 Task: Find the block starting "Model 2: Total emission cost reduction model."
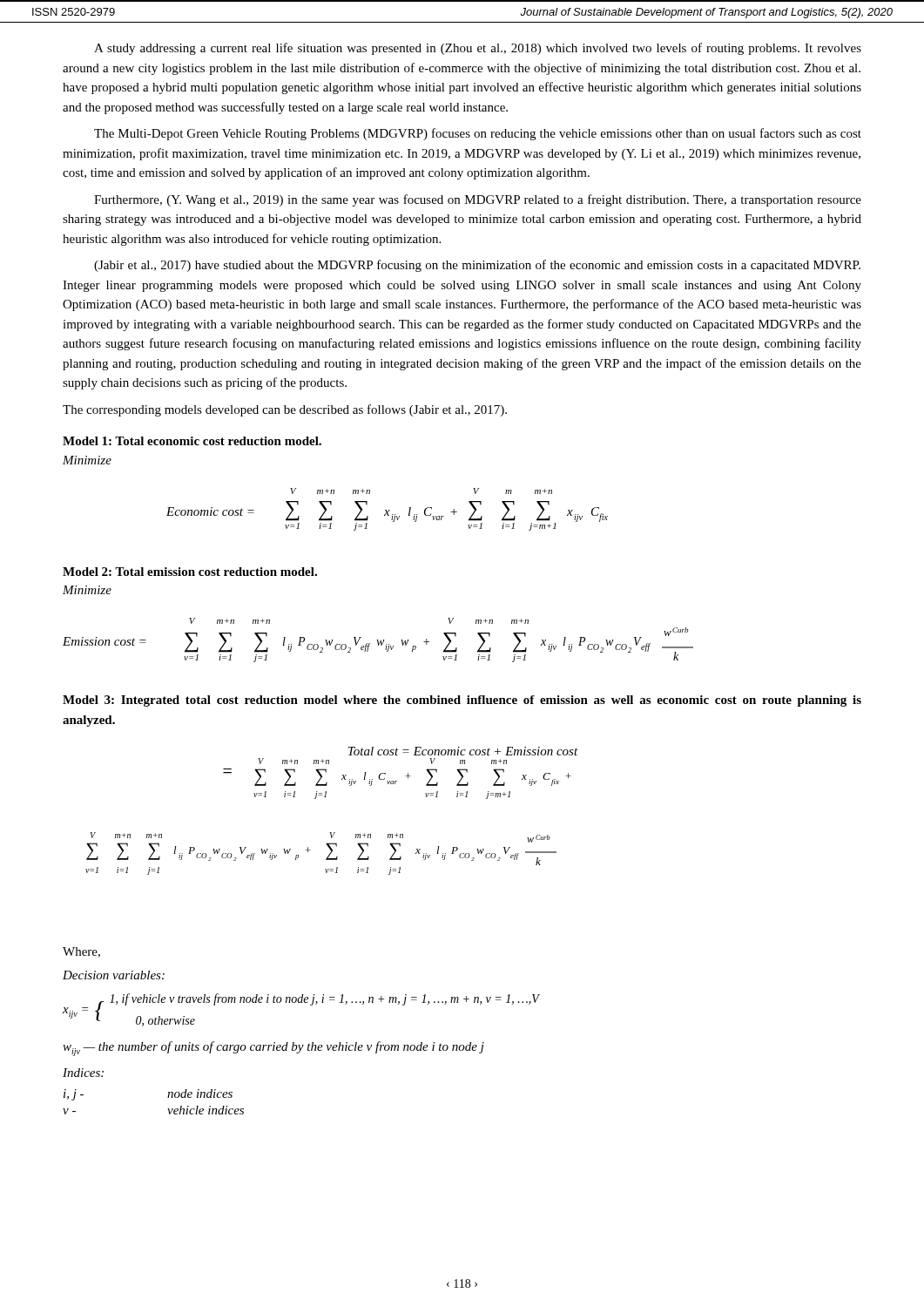(190, 572)
